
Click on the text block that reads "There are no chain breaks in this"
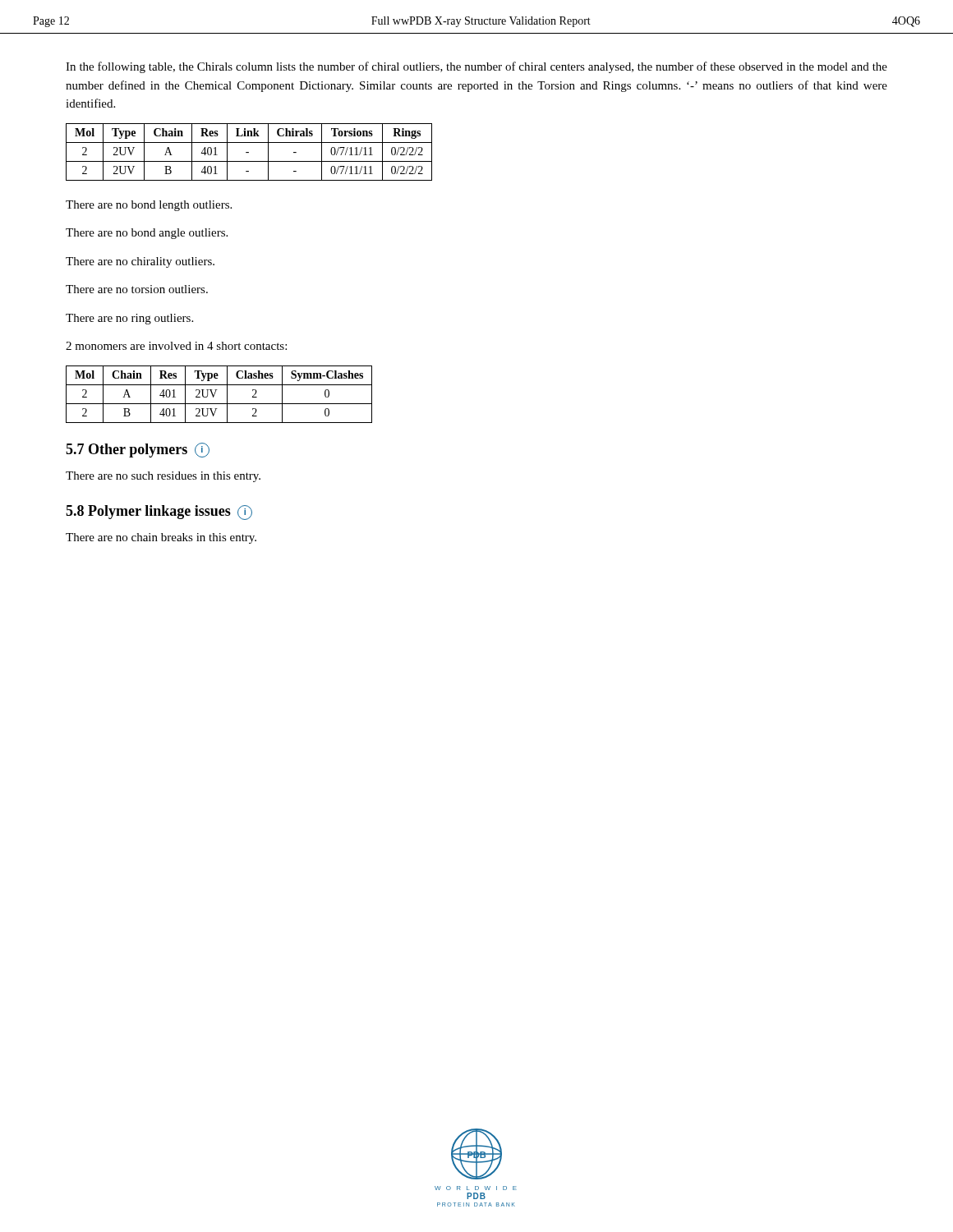click(161, 538)
